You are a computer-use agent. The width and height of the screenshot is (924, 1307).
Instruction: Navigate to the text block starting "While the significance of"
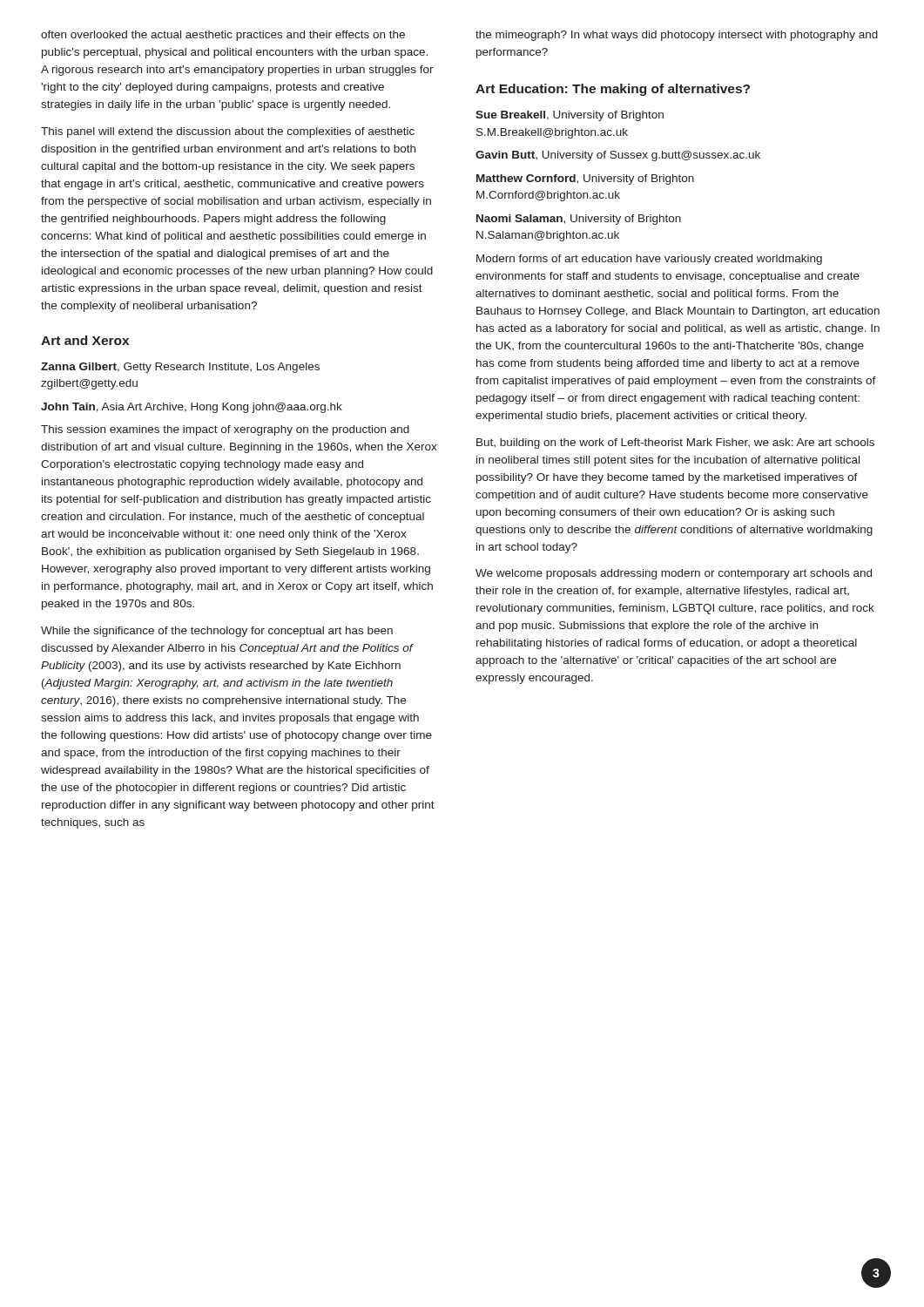(x=239, y=726)
